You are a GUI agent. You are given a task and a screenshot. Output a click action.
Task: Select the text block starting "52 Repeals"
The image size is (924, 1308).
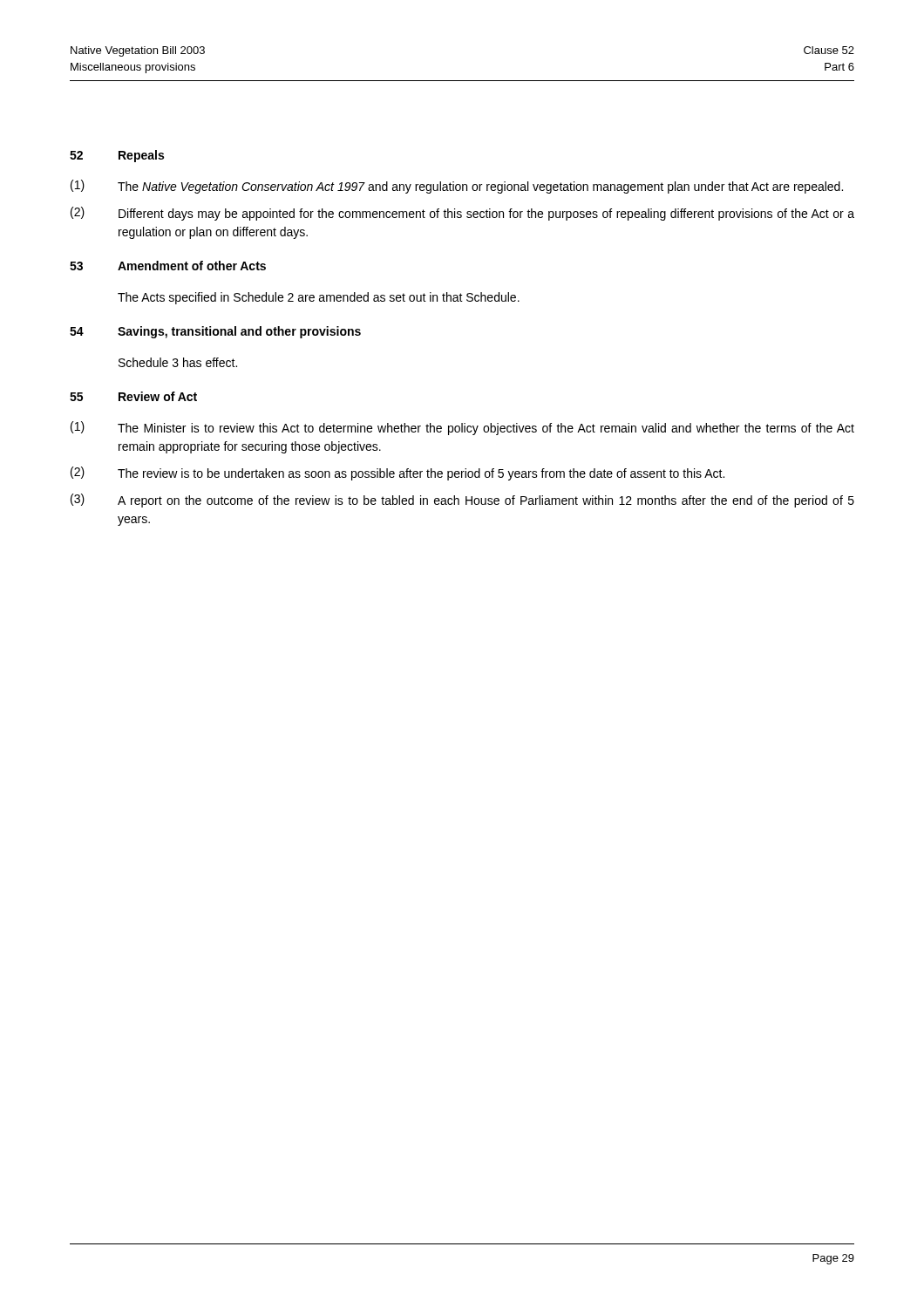point(117,155)
